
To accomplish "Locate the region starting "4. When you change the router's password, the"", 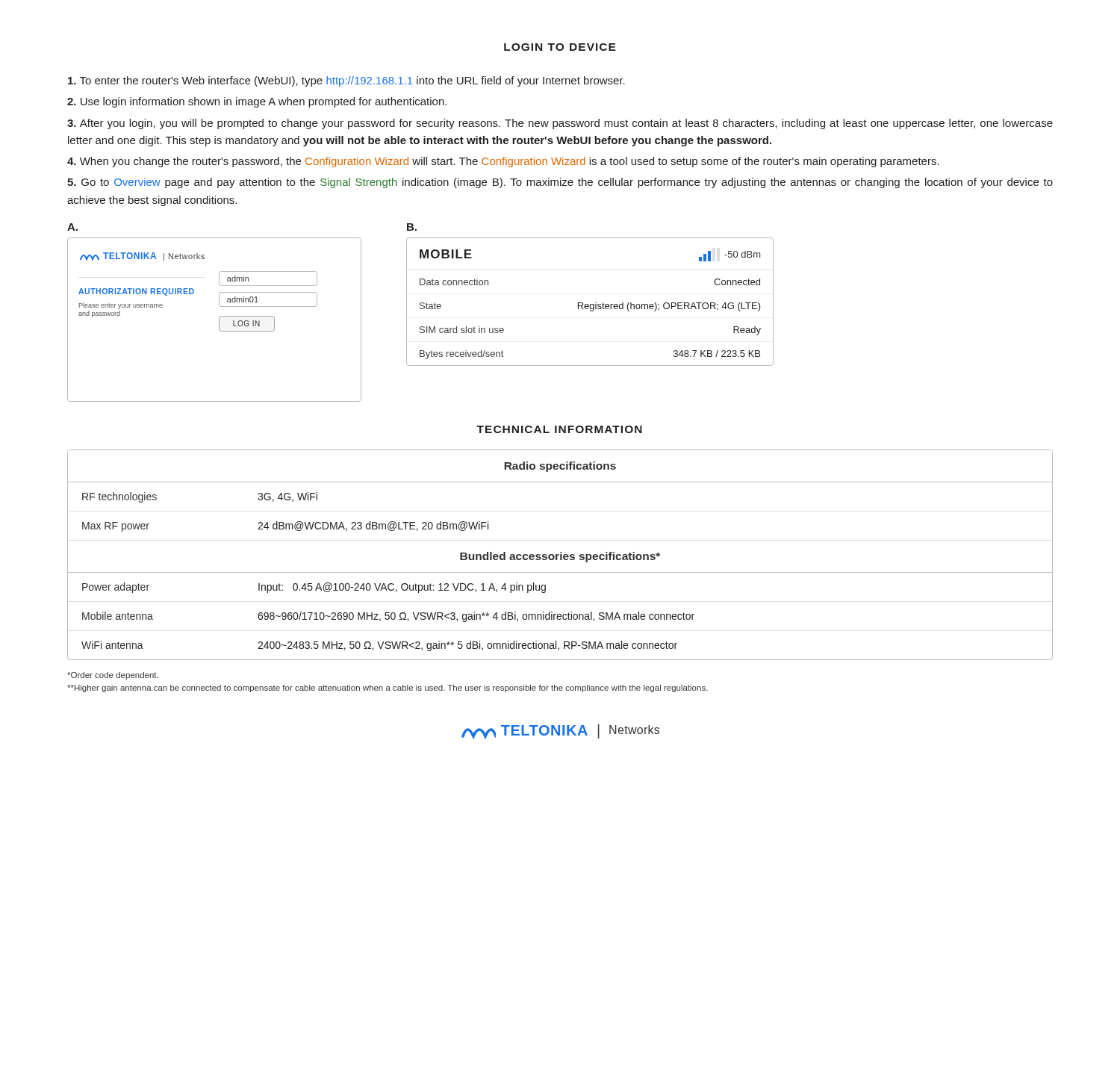I will 503,161.
